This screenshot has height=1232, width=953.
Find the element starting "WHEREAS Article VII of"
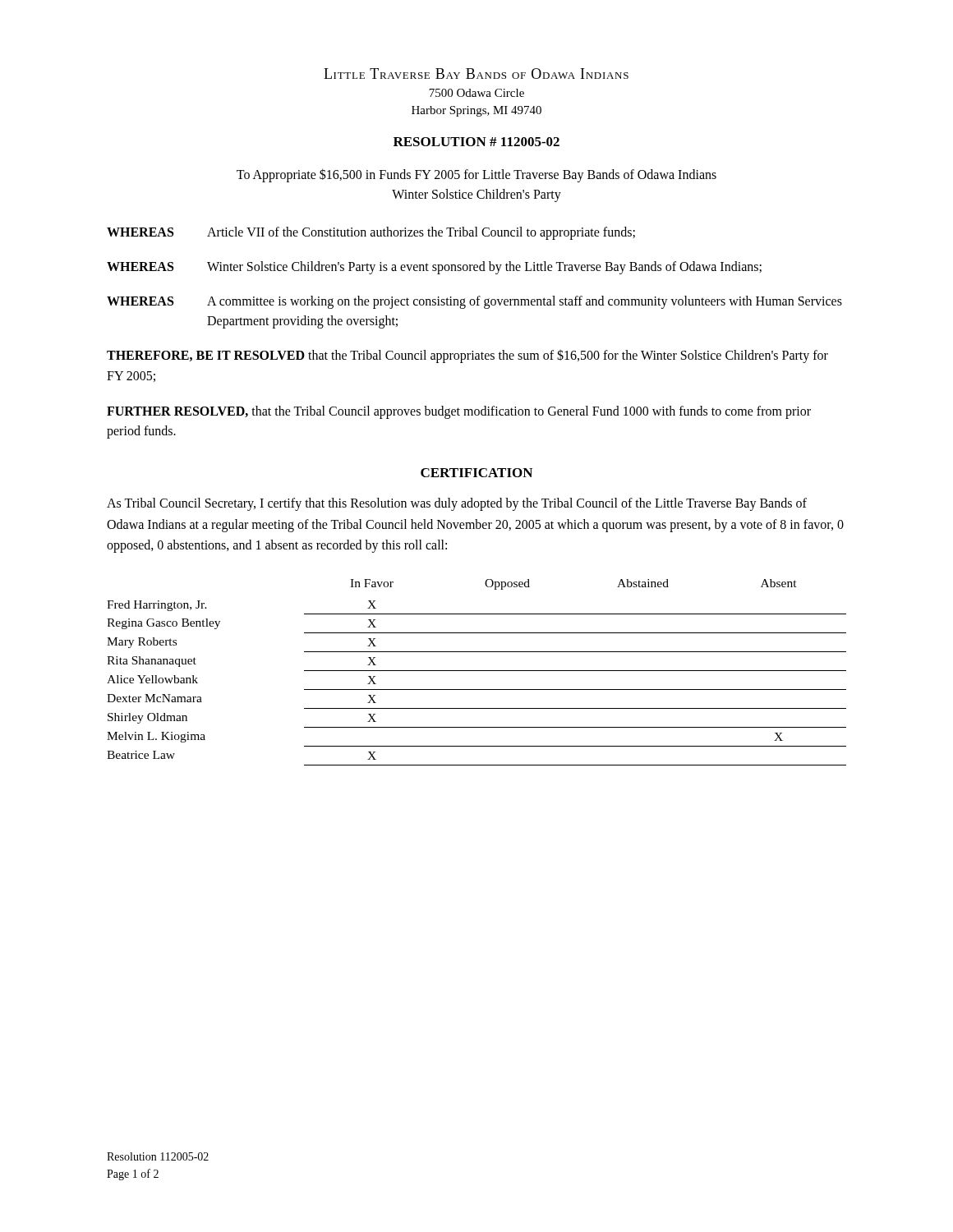click(x=476, y=232)
